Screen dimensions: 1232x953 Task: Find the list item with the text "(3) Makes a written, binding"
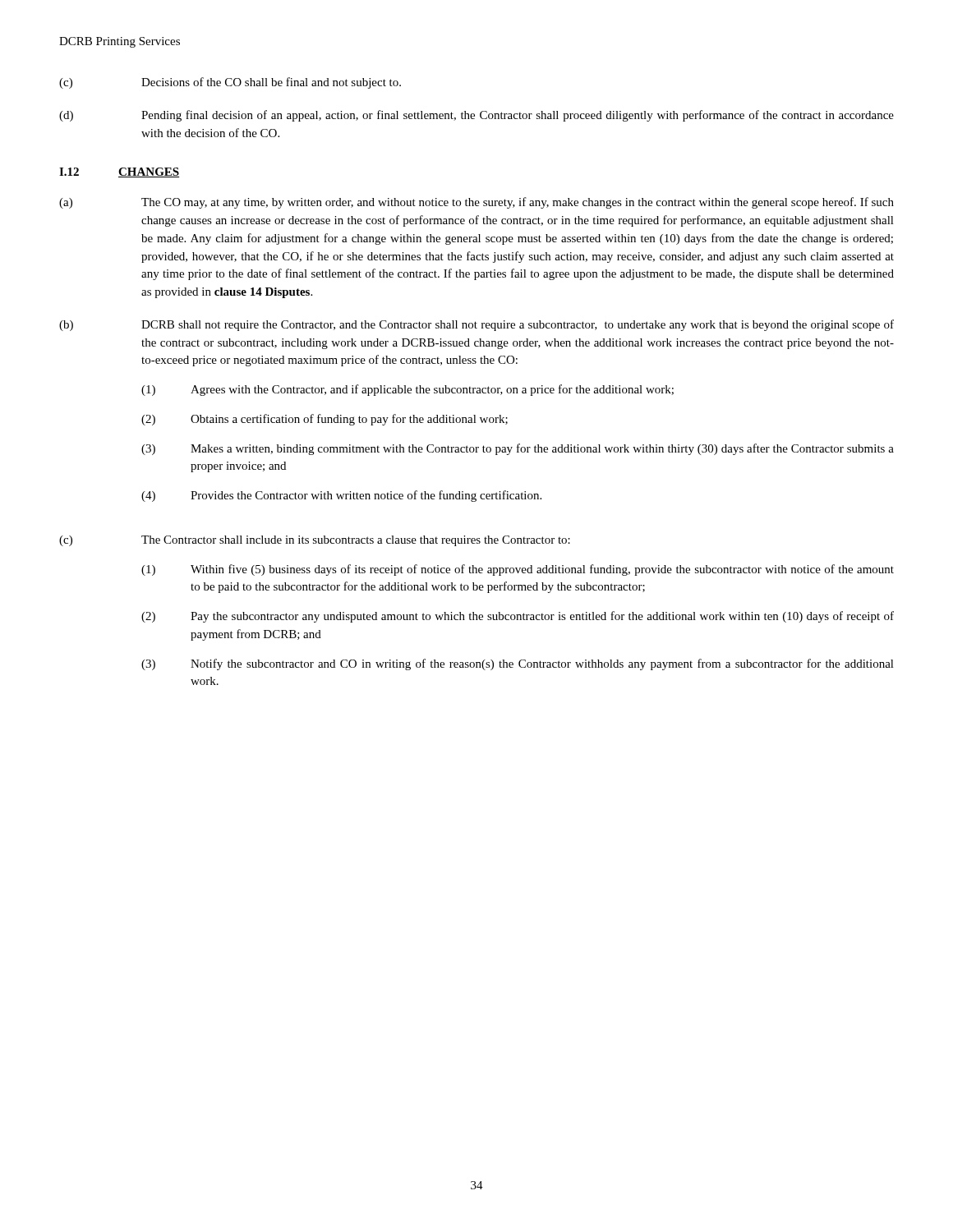pos(518,458)
